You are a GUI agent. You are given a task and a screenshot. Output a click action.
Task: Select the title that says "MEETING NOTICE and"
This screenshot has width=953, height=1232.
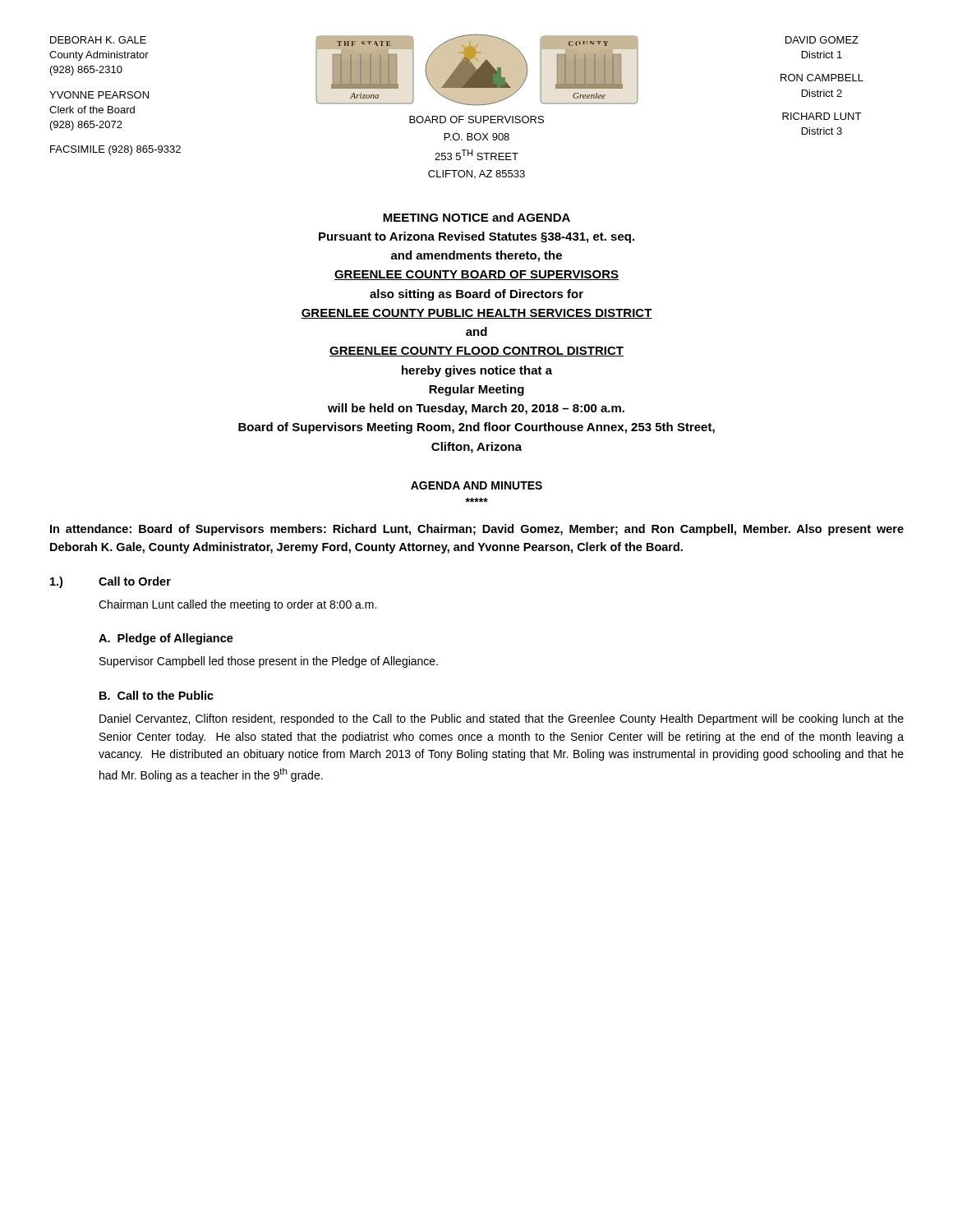tap(476, 331)
